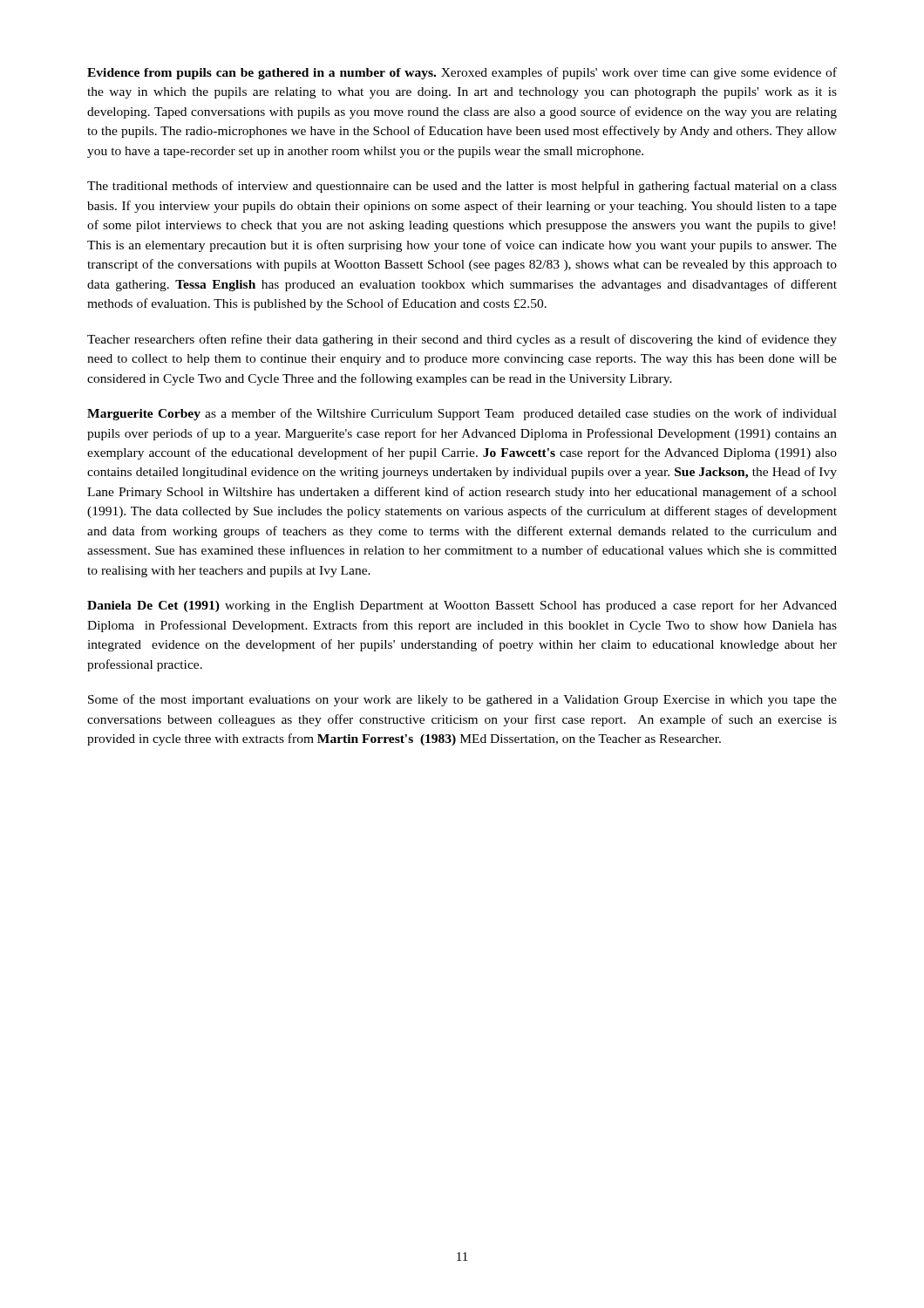Find the region starting "Marguerite Corbey as a member of the"
This screenshot has width=924, height=1308.
462,491
